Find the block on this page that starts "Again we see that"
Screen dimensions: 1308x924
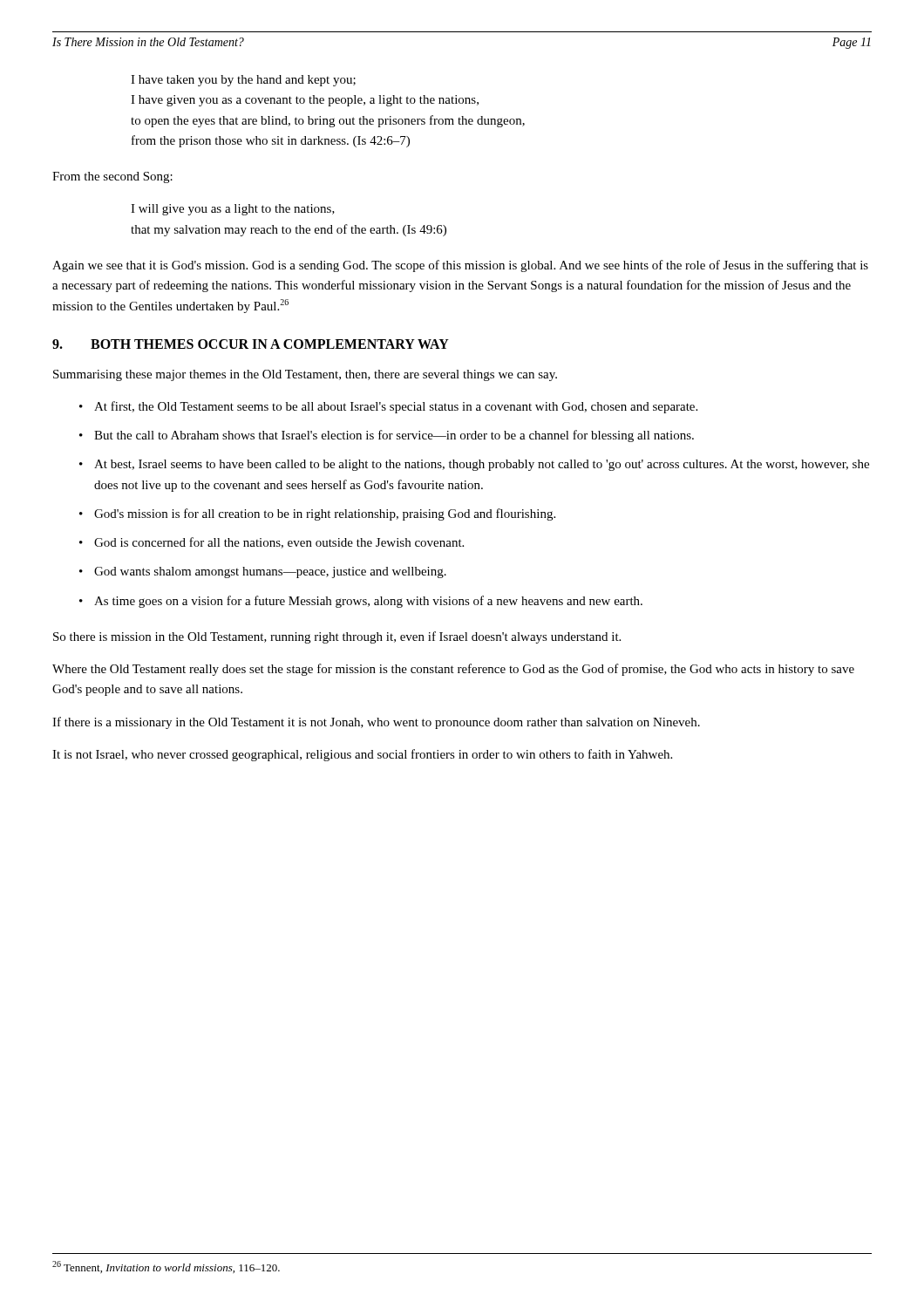point(460,286)
